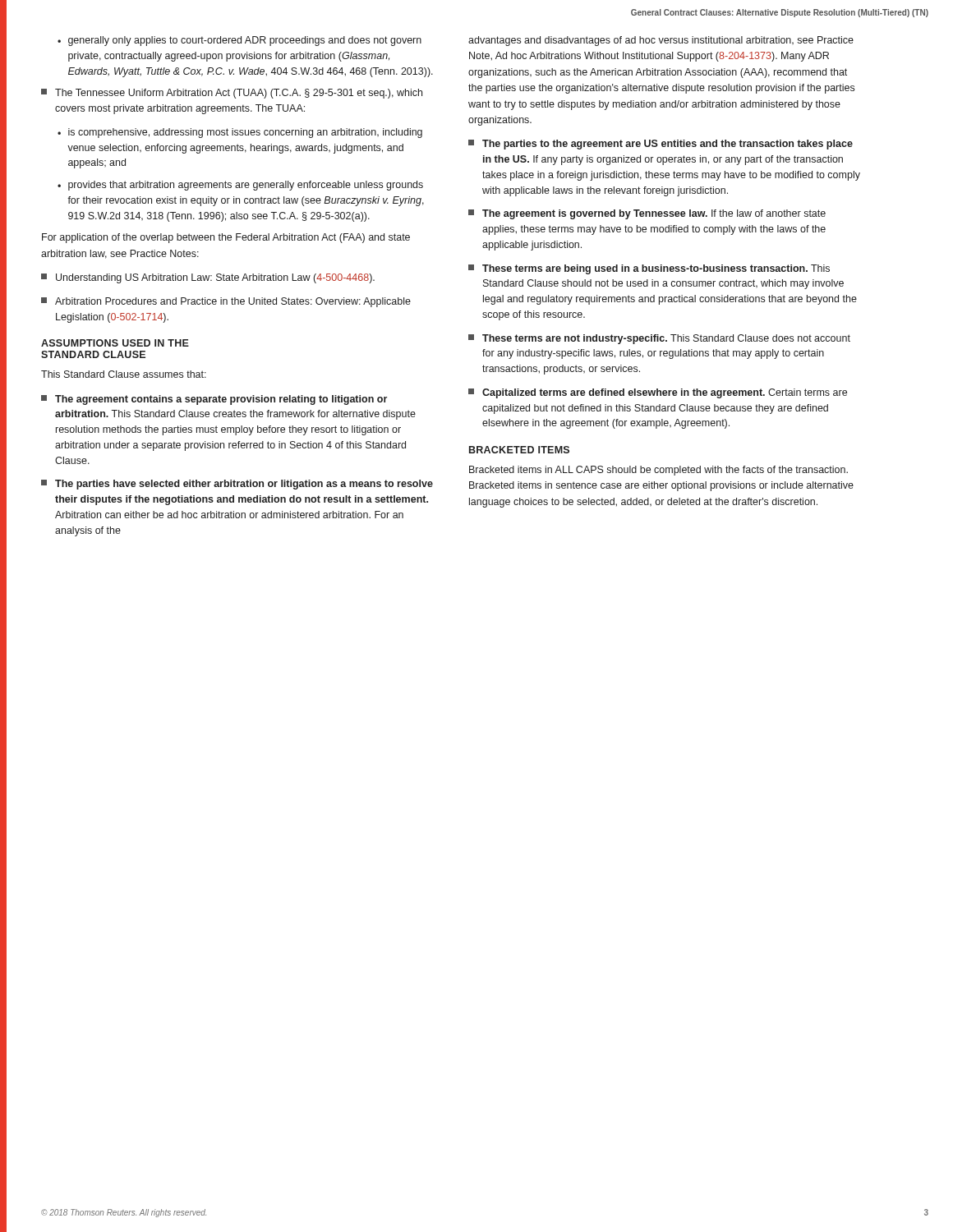Screen dimensions: 1232x953
Task: Navigate to the text block starting "The agreement contains"
Action: tap(238, 430)
